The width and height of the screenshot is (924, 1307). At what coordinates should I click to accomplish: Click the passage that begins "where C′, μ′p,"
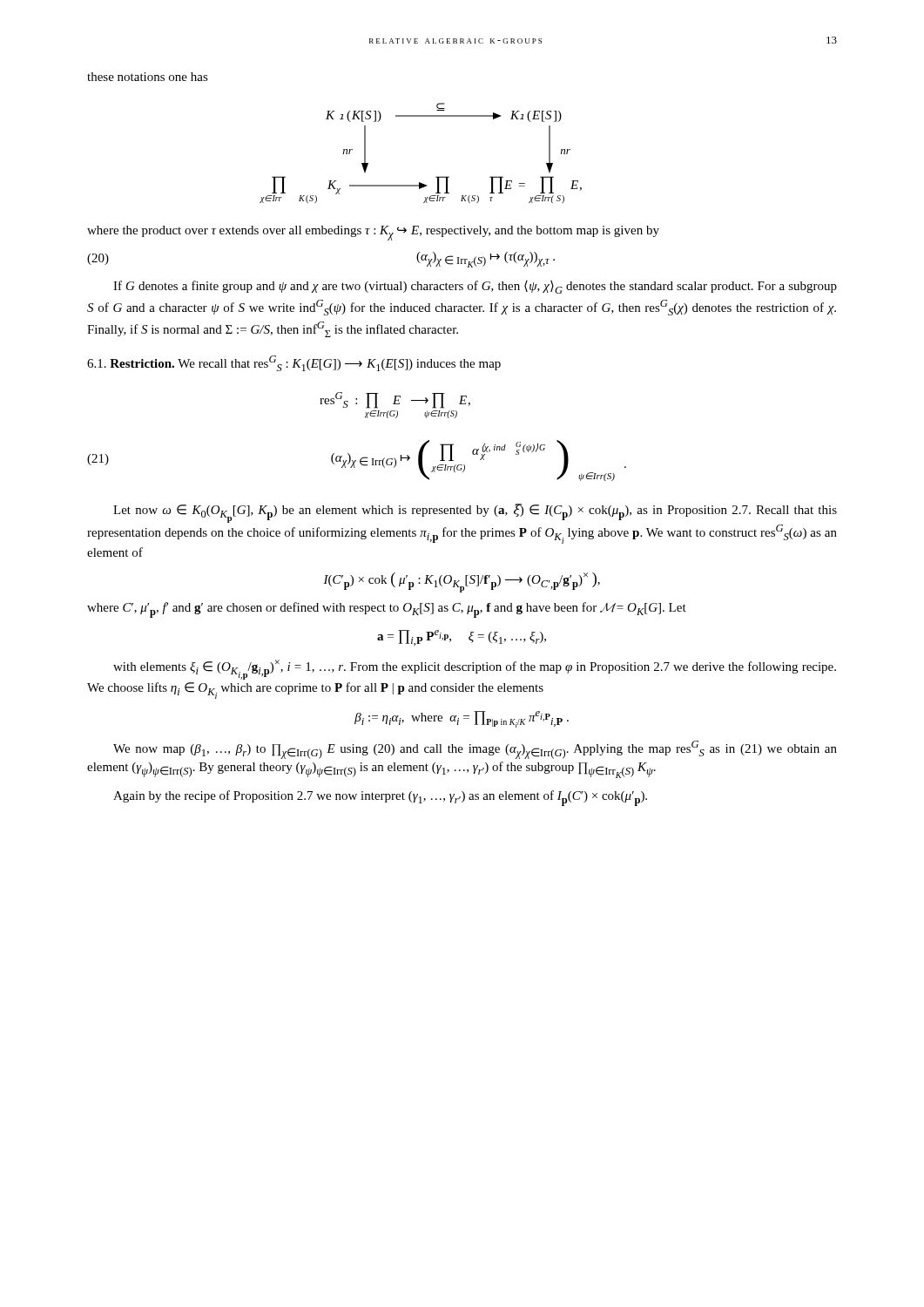click(387, 609)
